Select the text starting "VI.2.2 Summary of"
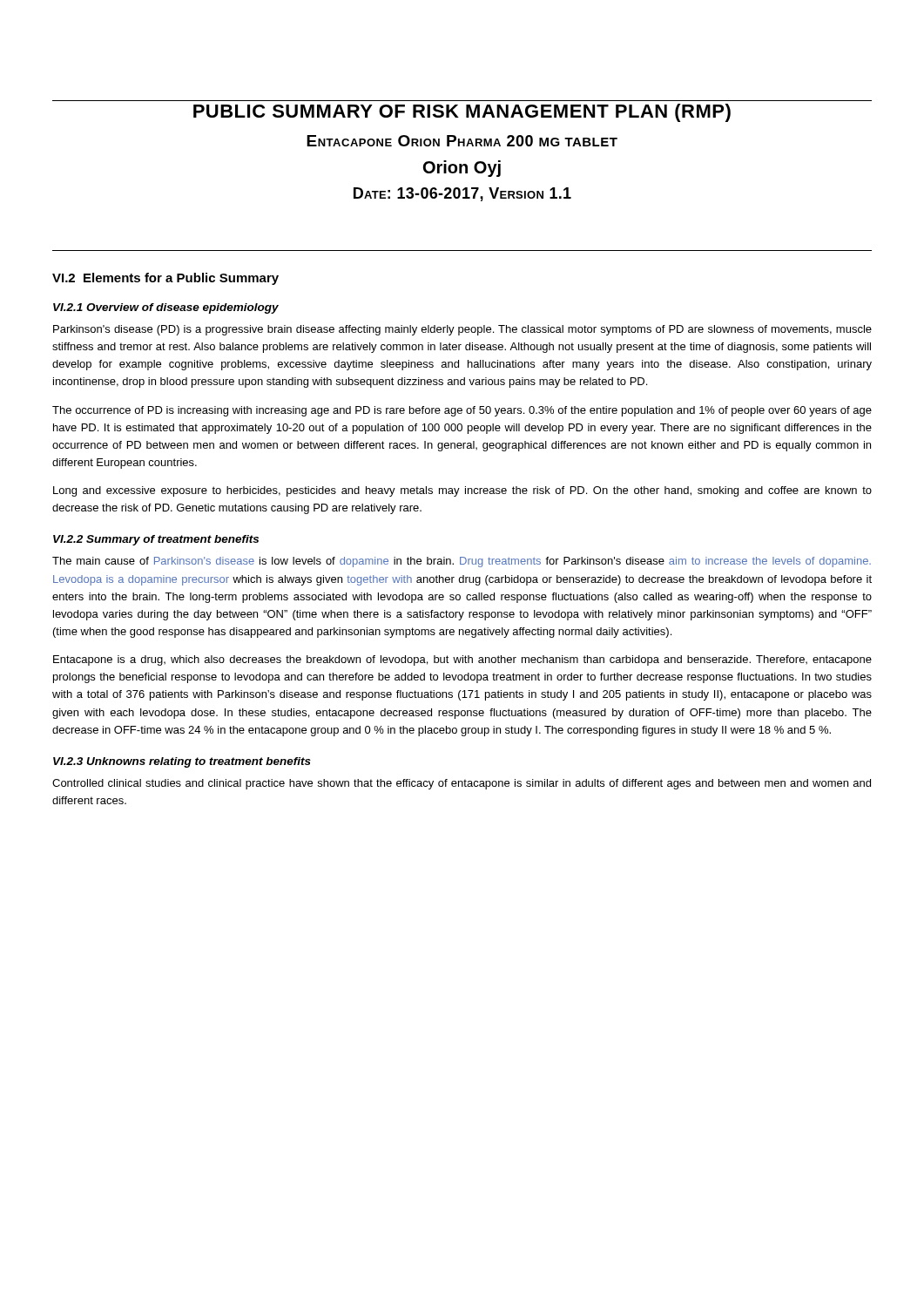Image resolution: width=924 pixels, height=1307 pixels. pyautogui.click(x=156, y=539)
